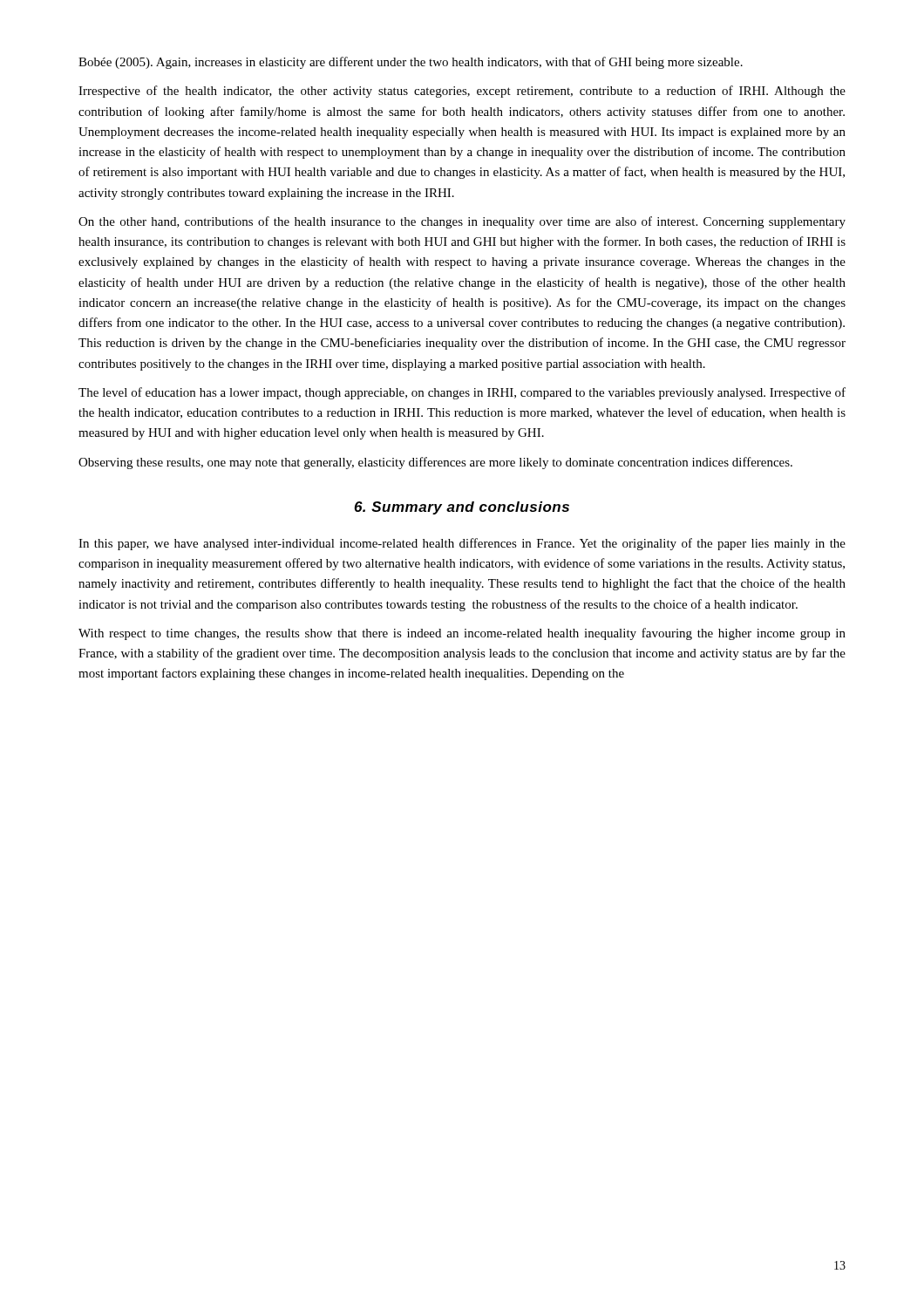Viewport: 924px width, 1308px height.
Task: Click the passage that begins "Irrespective of the health"
Action: click(x=462, y=142)
